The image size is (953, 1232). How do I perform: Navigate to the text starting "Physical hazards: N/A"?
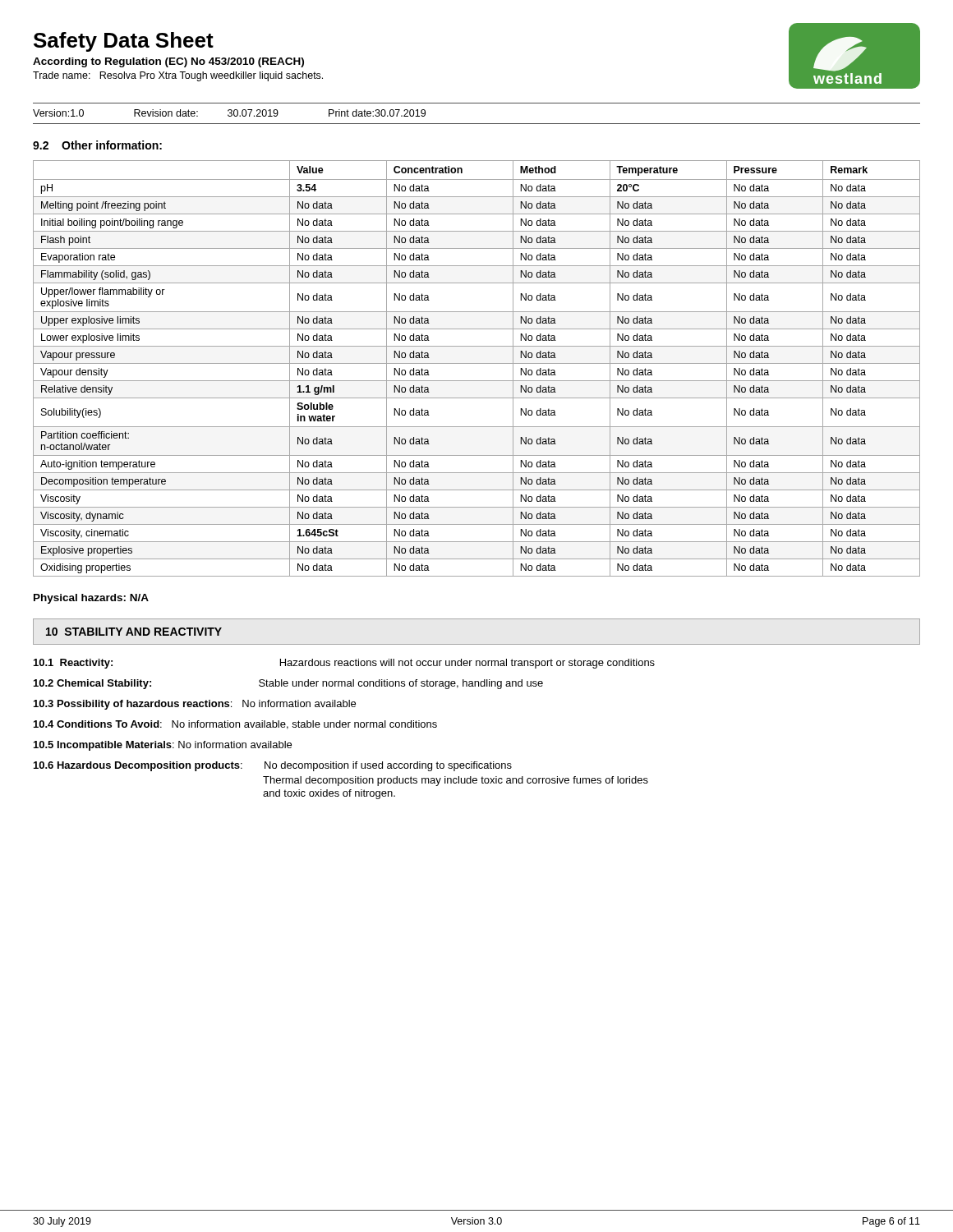pyautogui.click(x=91, y=598)
